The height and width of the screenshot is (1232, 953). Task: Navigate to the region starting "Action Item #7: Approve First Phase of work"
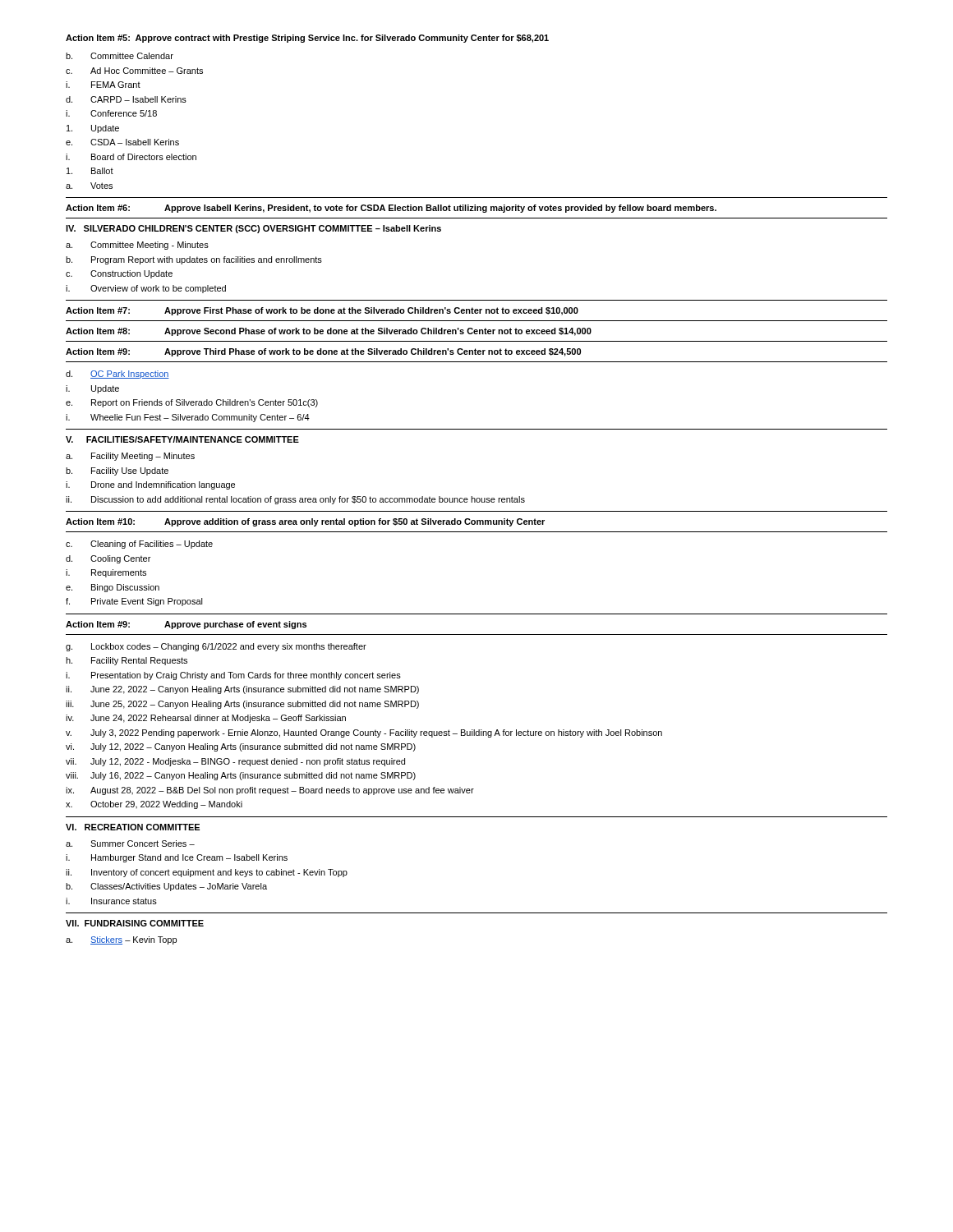tap(322, 310)
